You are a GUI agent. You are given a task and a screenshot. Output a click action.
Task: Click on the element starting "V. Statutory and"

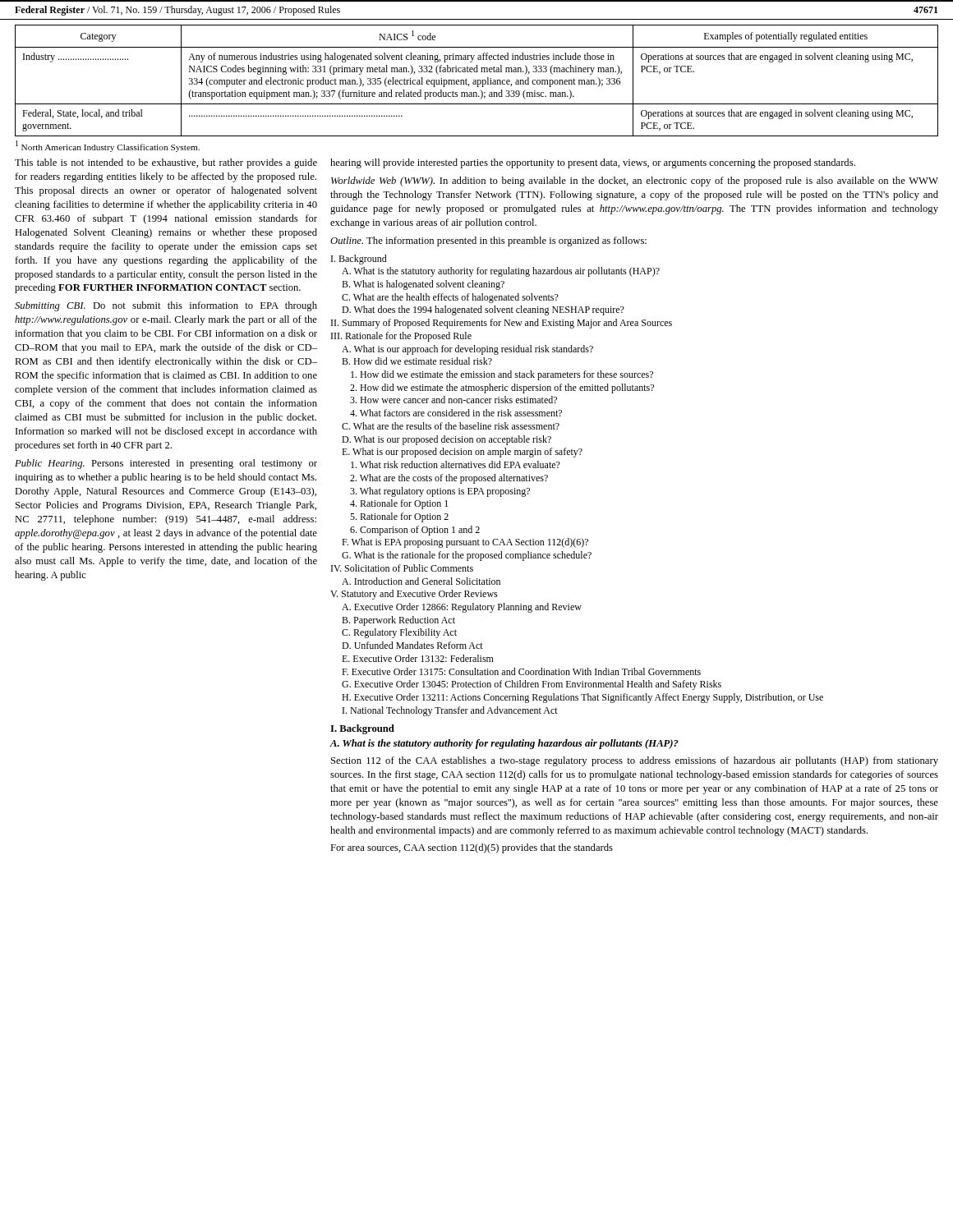click(414, 594)
